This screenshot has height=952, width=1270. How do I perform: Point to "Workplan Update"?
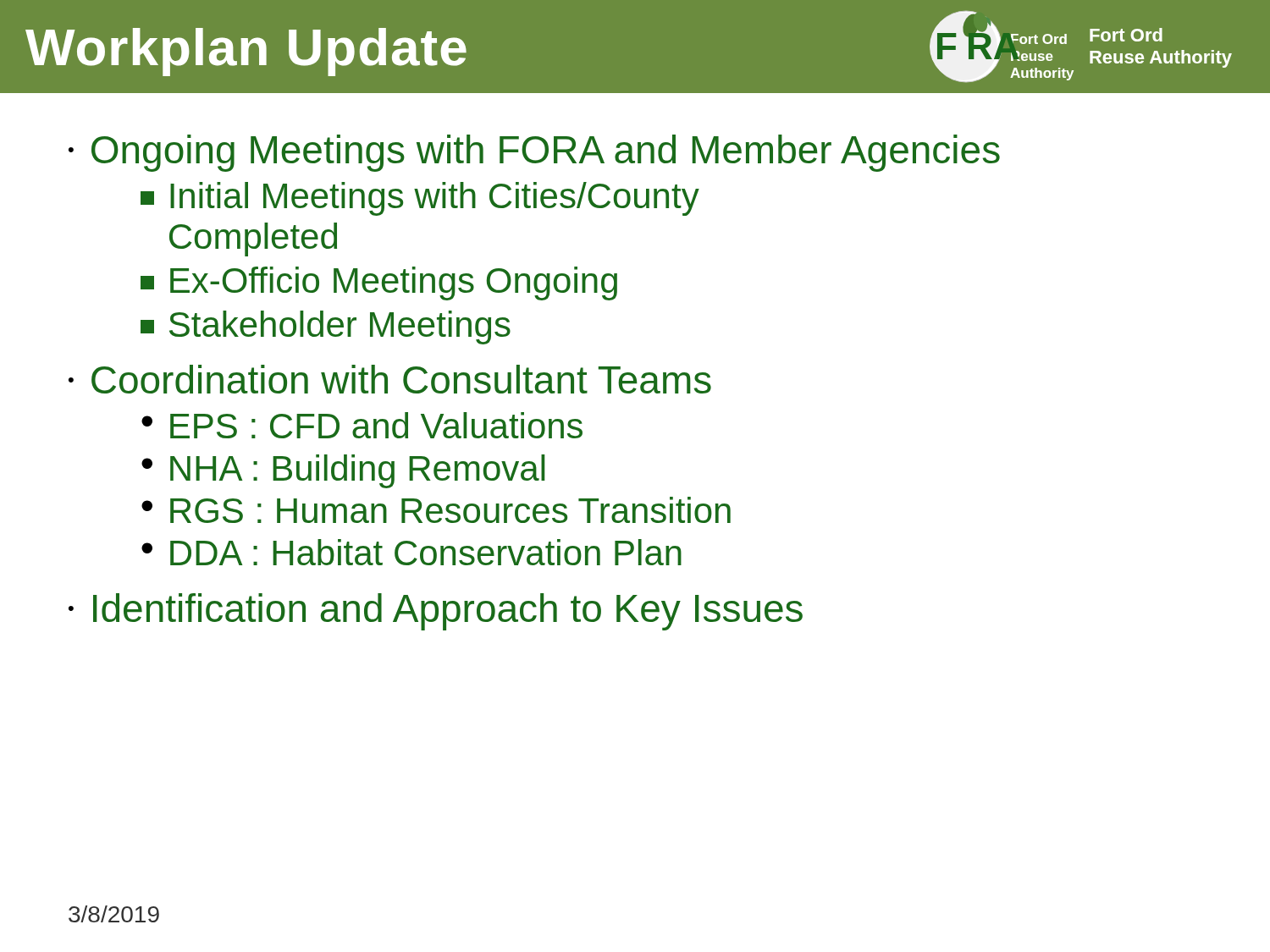click(247, 47)
